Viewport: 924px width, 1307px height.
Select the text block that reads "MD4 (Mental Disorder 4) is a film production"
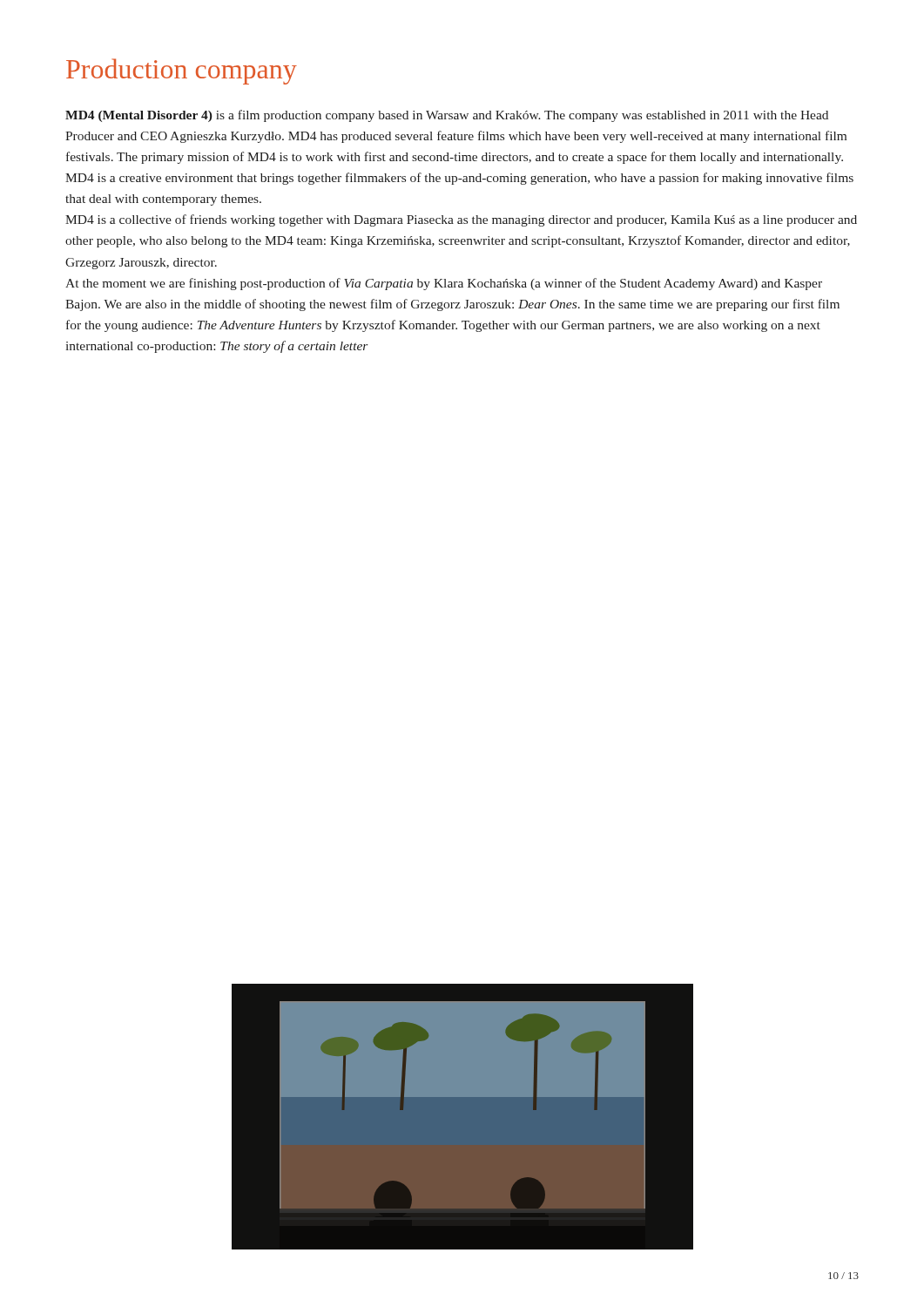pyautogui.click(x=462, y=230)
